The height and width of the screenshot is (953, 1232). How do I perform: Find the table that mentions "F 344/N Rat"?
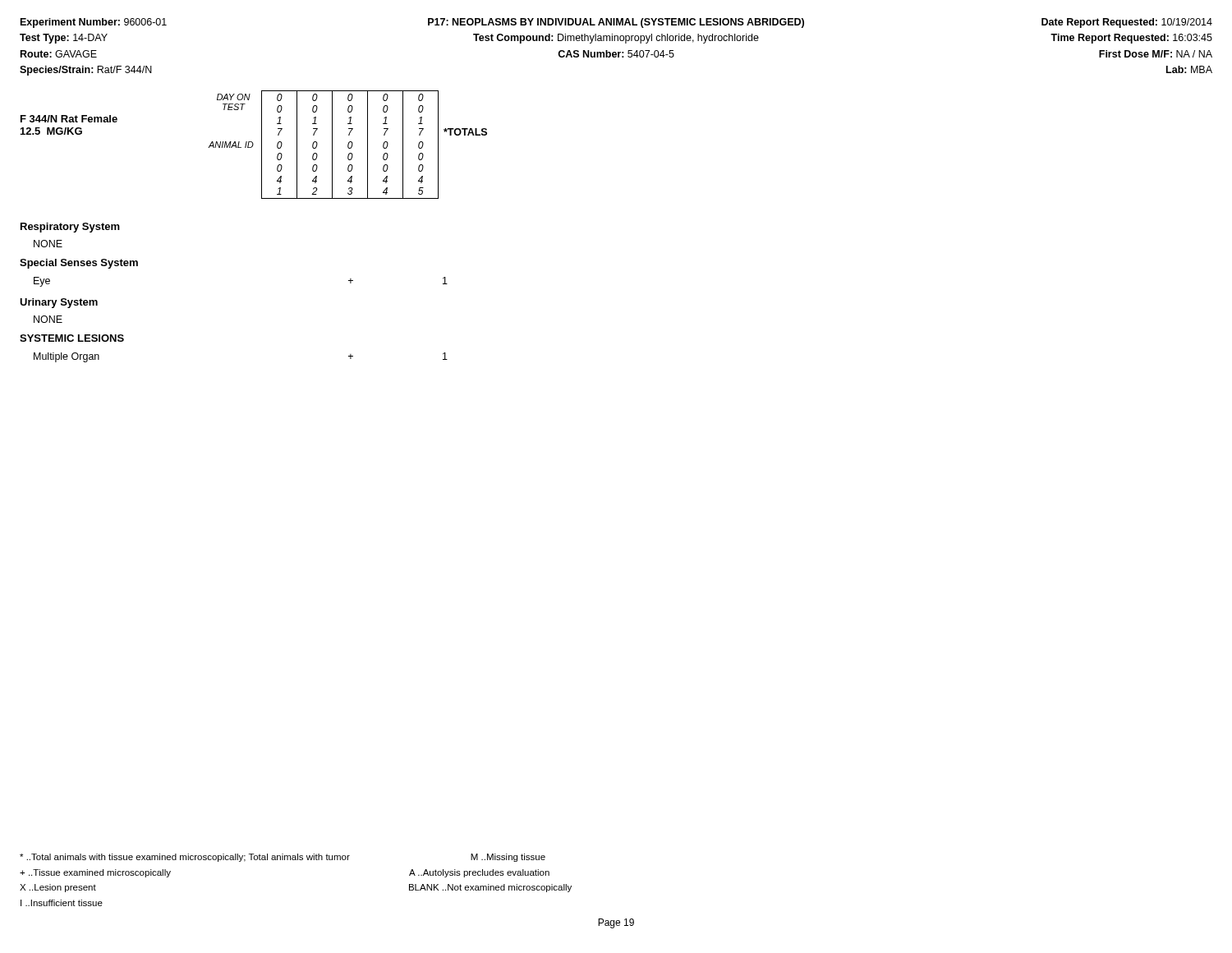pyautogui.click(x=267, y=145)
